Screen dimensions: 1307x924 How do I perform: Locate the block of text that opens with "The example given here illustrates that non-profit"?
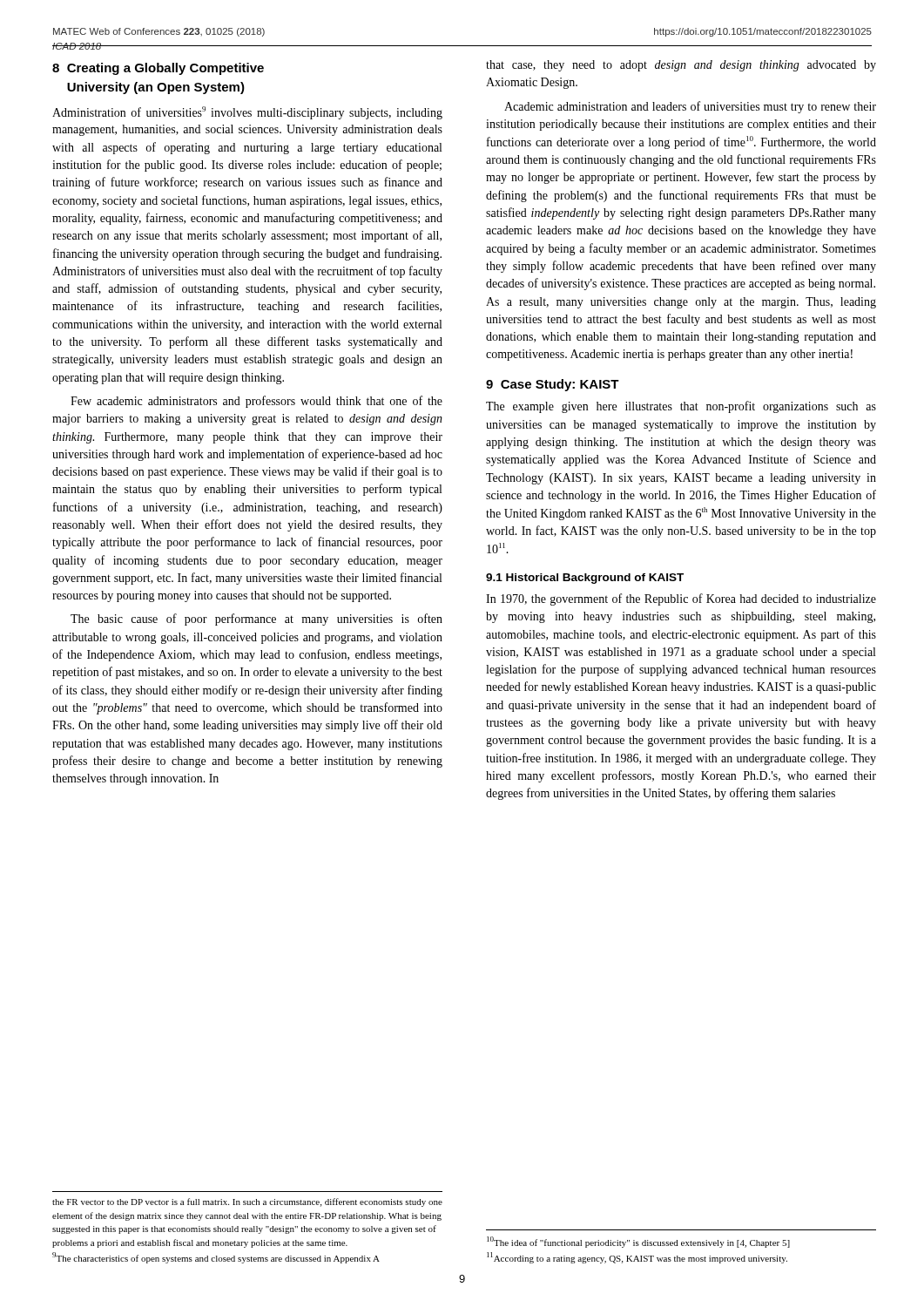[681, 479]
